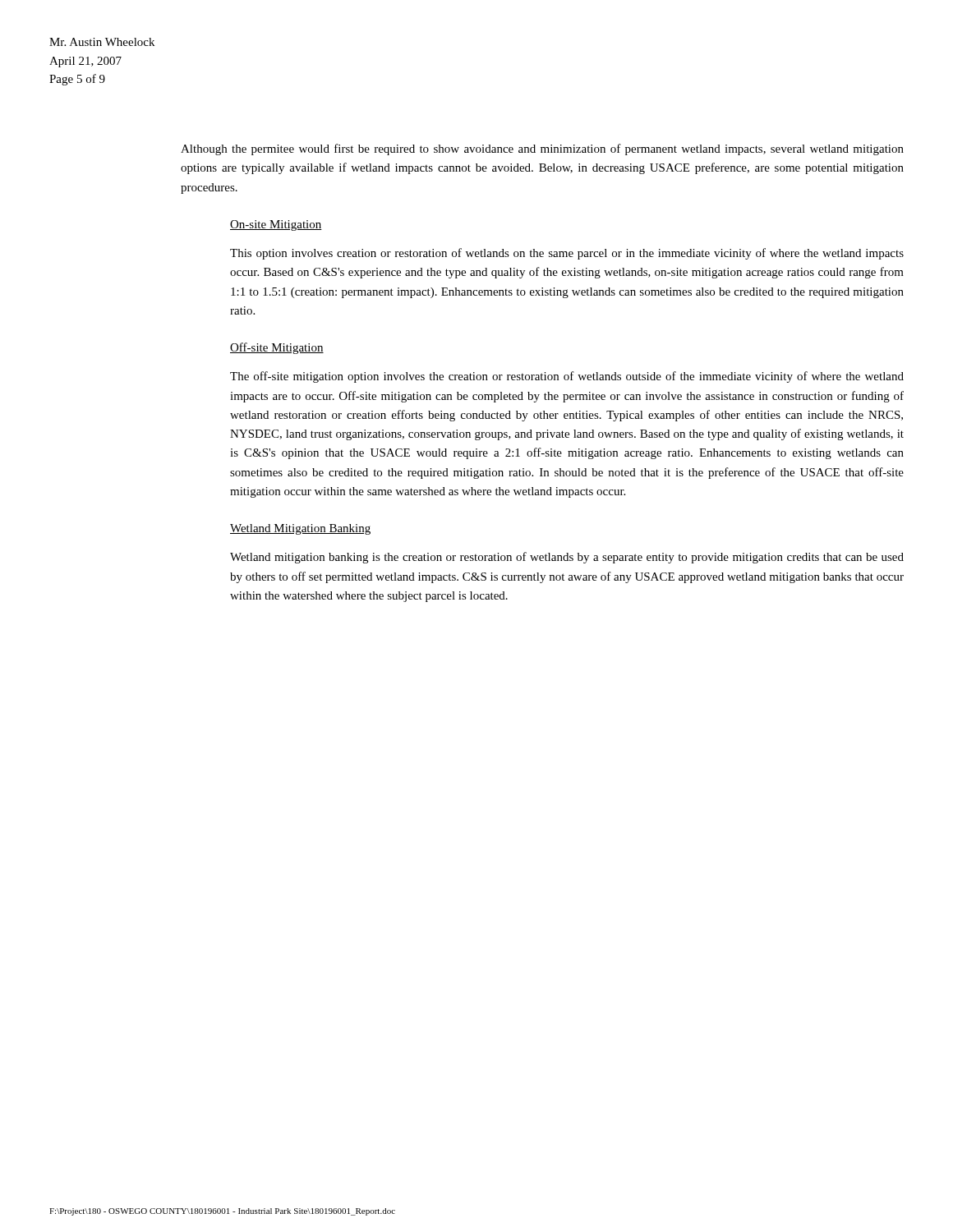Select the element starting "On-site Mitigation"
This screenshot has width=953, height=1232.
276,224
